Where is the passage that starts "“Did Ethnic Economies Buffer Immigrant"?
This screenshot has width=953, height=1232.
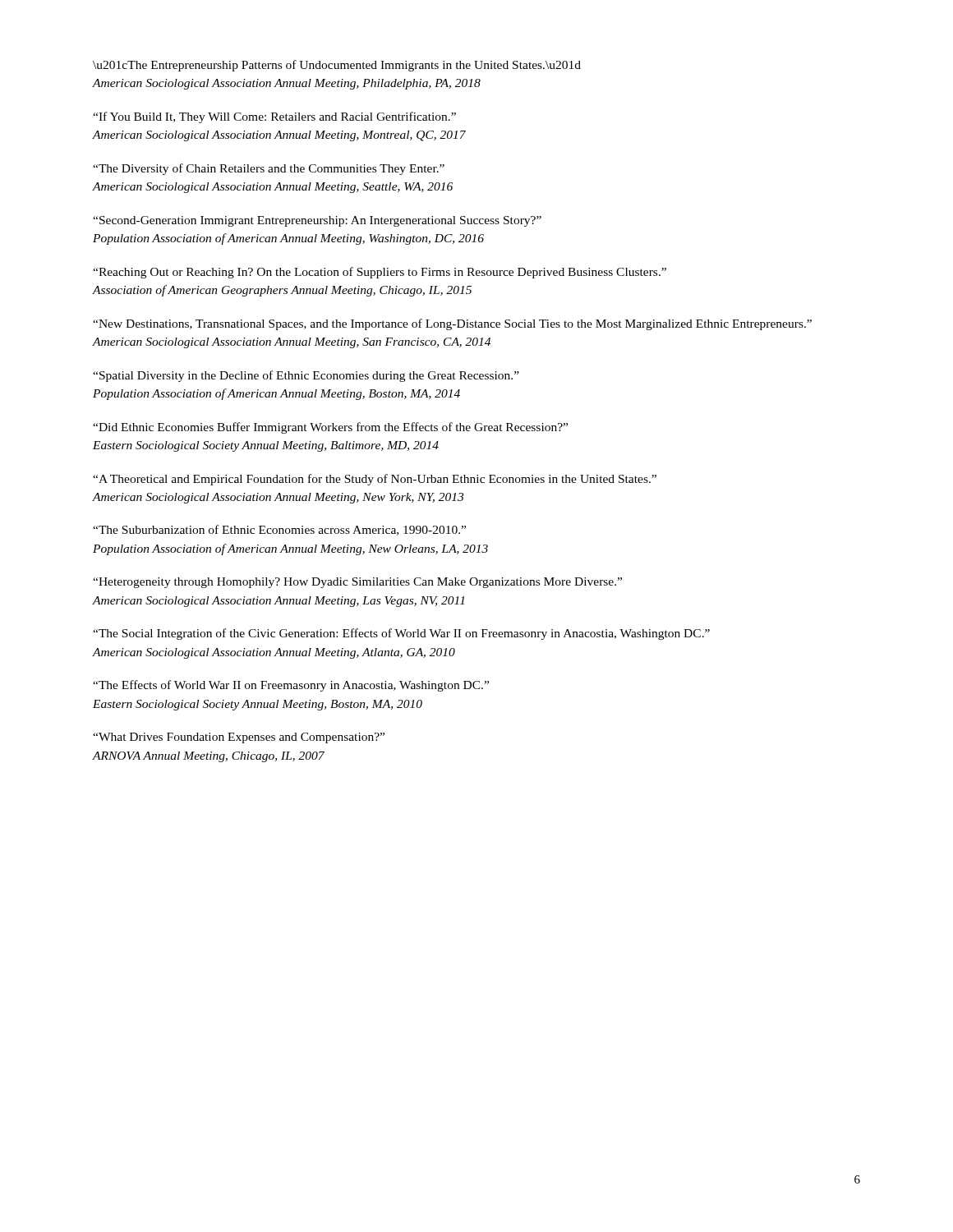pyautogui.click(x=476, y=436)
